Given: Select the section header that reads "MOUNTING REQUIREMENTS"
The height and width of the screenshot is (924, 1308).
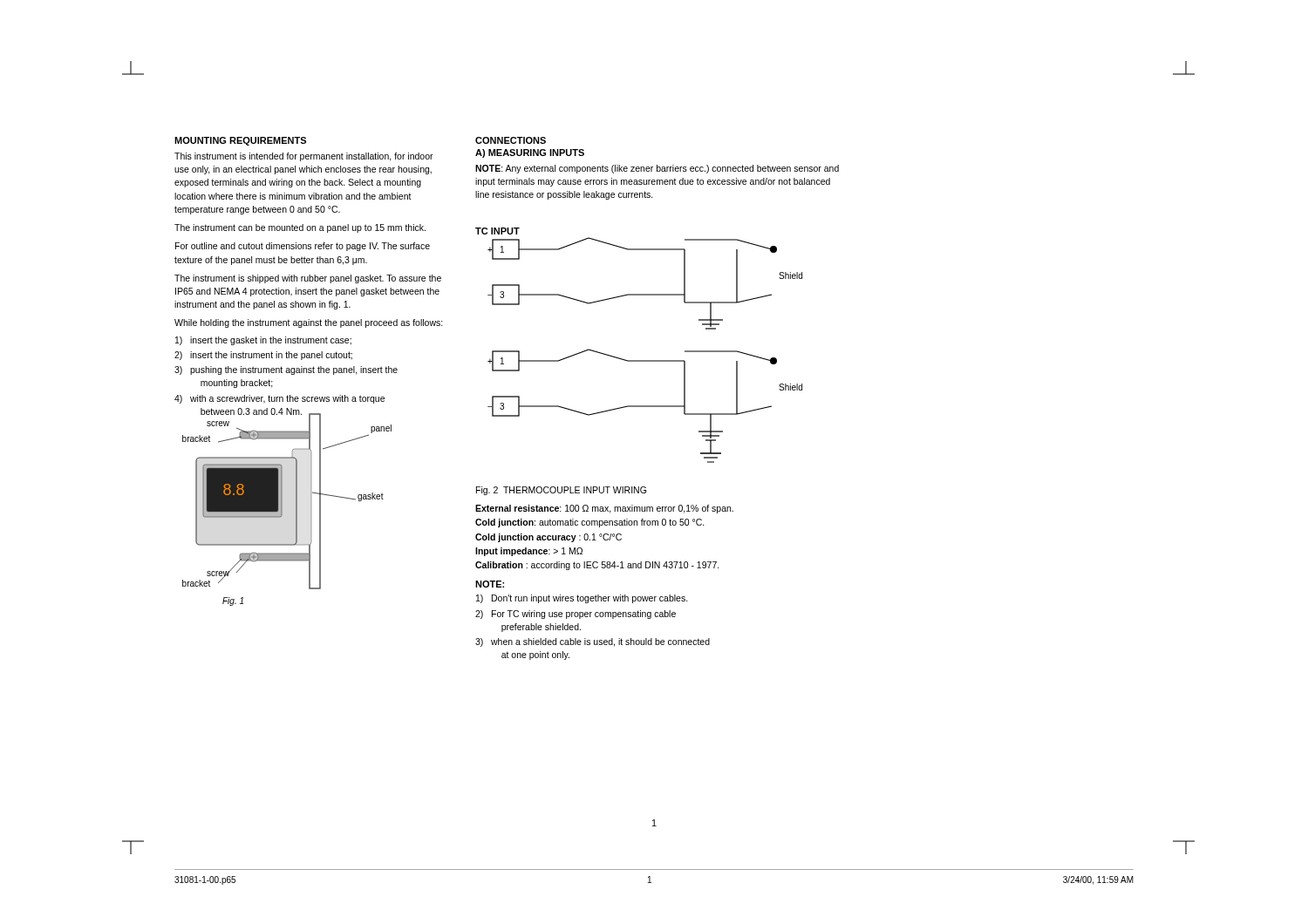Looking at the screenshot, I should pyautogui.click(x=240, y=140).
